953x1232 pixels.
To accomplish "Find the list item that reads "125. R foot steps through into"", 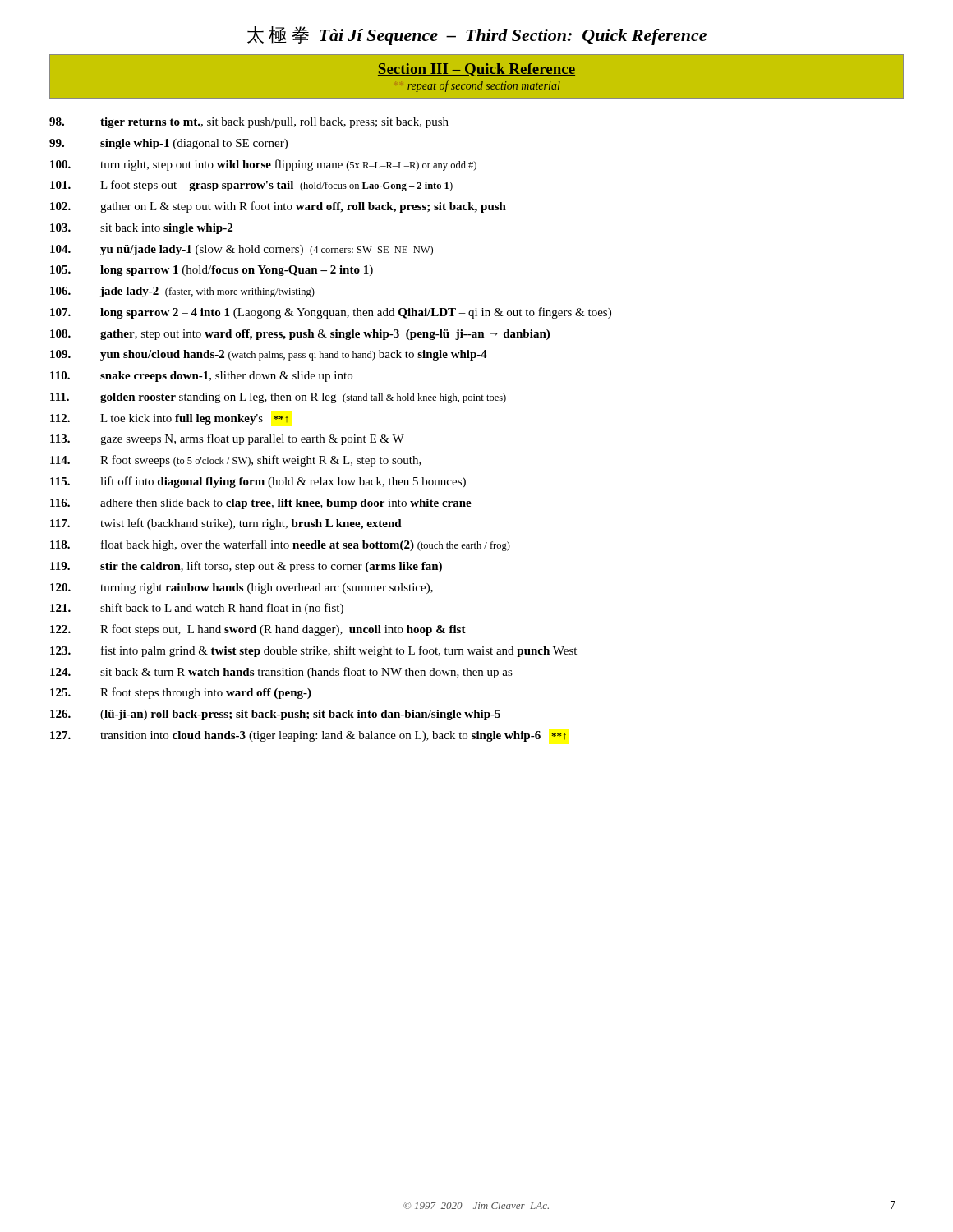I will point(181,693).
